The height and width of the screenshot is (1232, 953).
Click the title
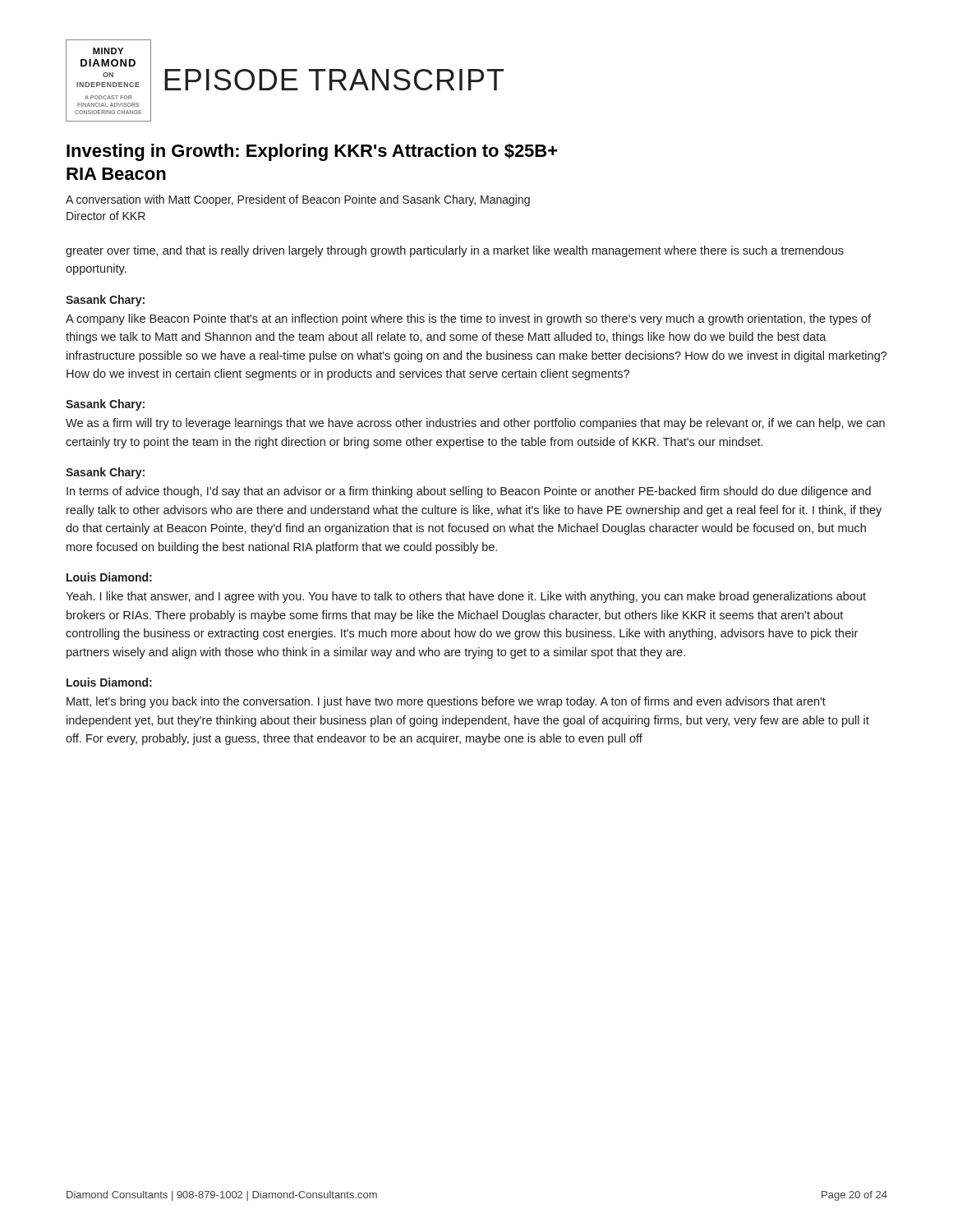(476, 163)
